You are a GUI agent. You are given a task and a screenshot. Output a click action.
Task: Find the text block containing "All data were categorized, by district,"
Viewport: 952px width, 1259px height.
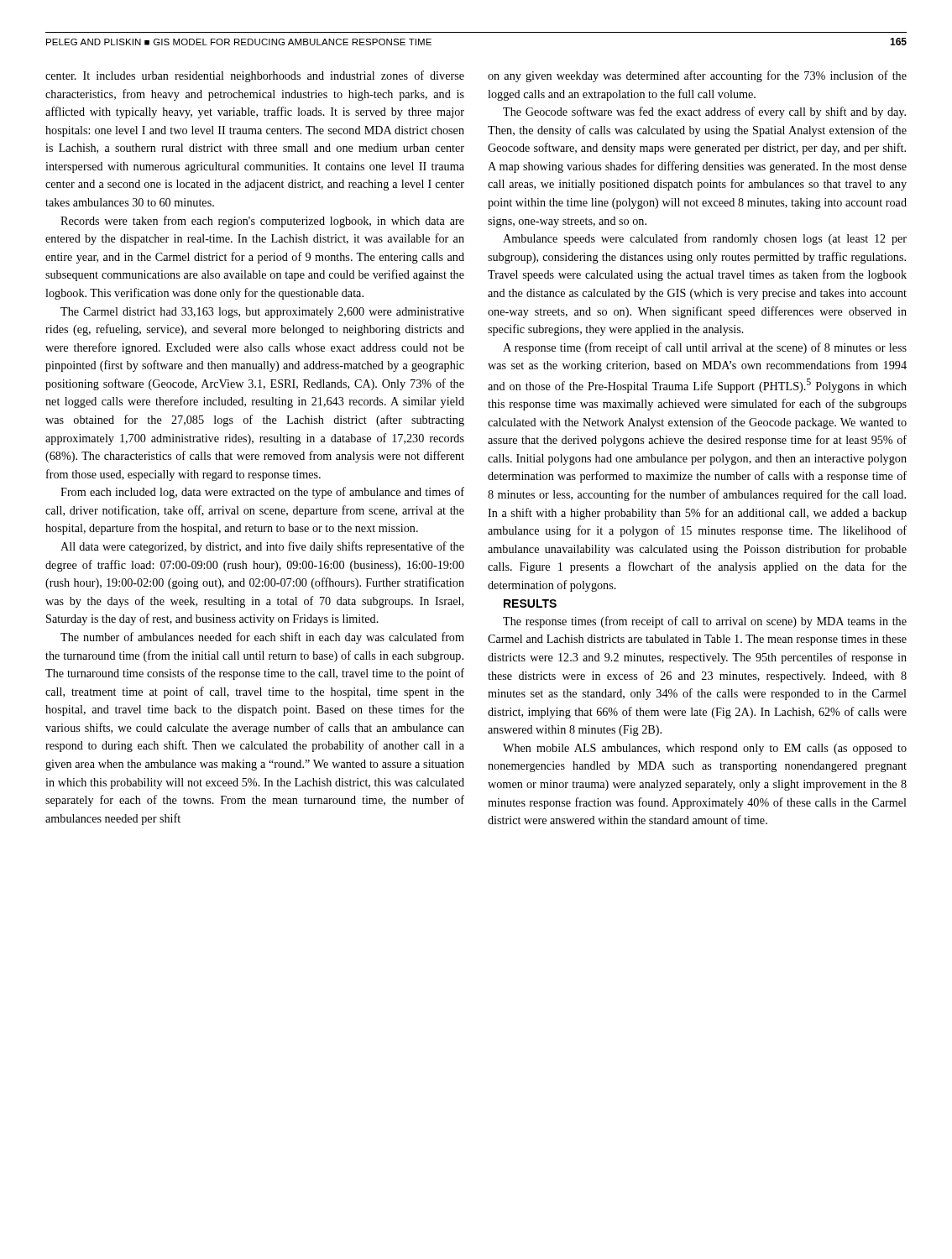(255, 583)
